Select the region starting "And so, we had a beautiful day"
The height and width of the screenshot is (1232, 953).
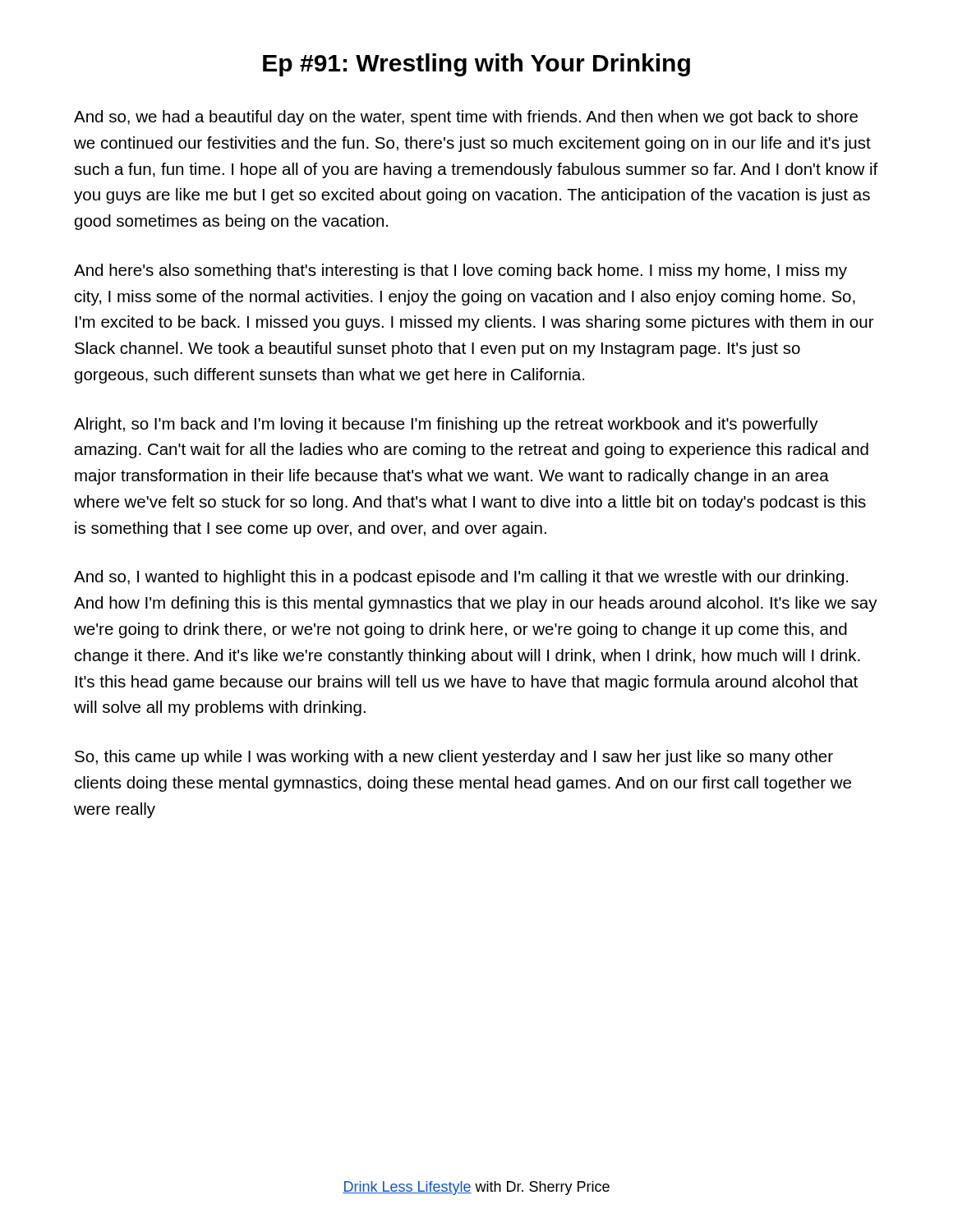[476, 168]
